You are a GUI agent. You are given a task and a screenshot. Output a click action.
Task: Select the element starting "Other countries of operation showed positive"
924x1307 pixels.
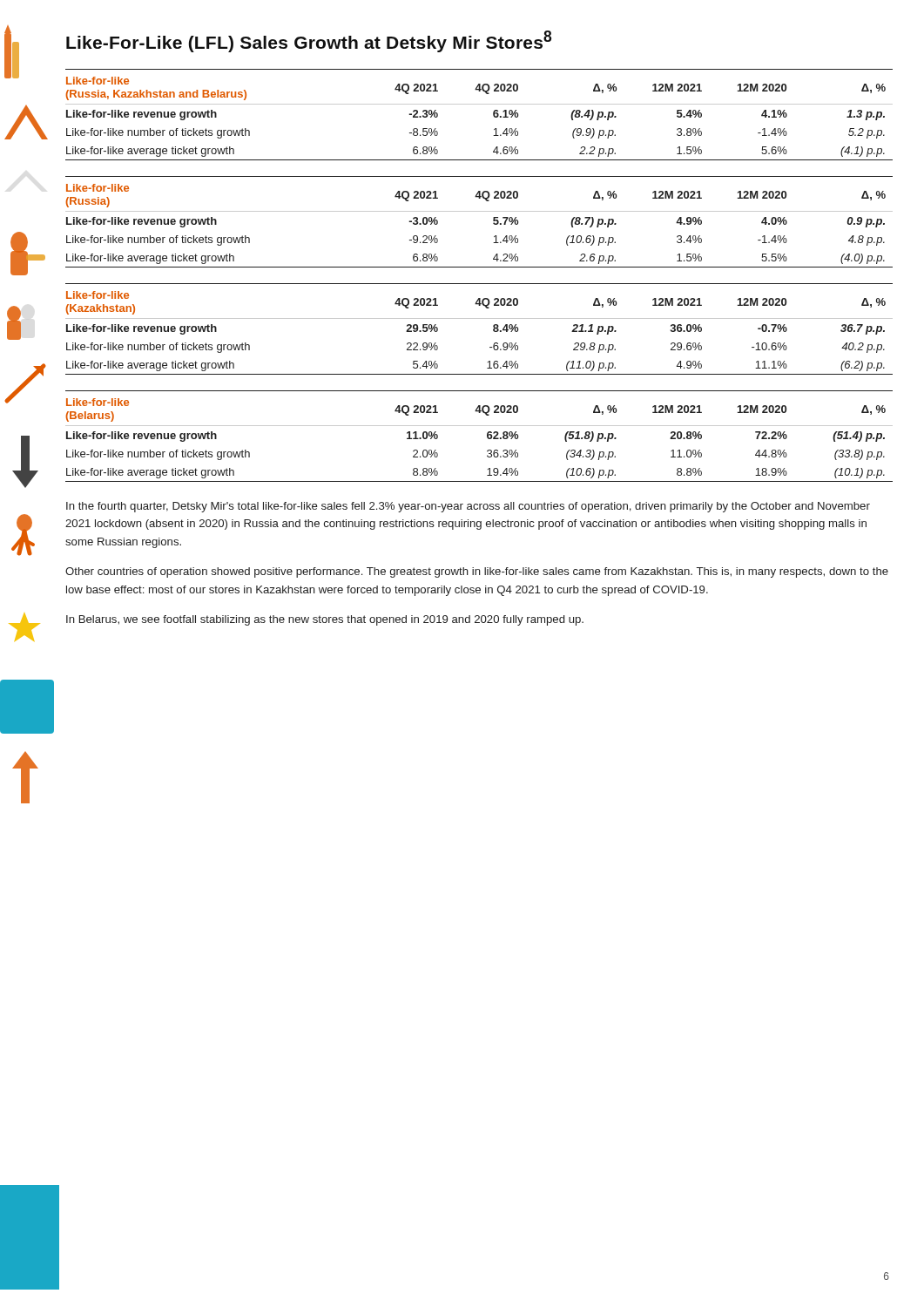click(477, 580)
